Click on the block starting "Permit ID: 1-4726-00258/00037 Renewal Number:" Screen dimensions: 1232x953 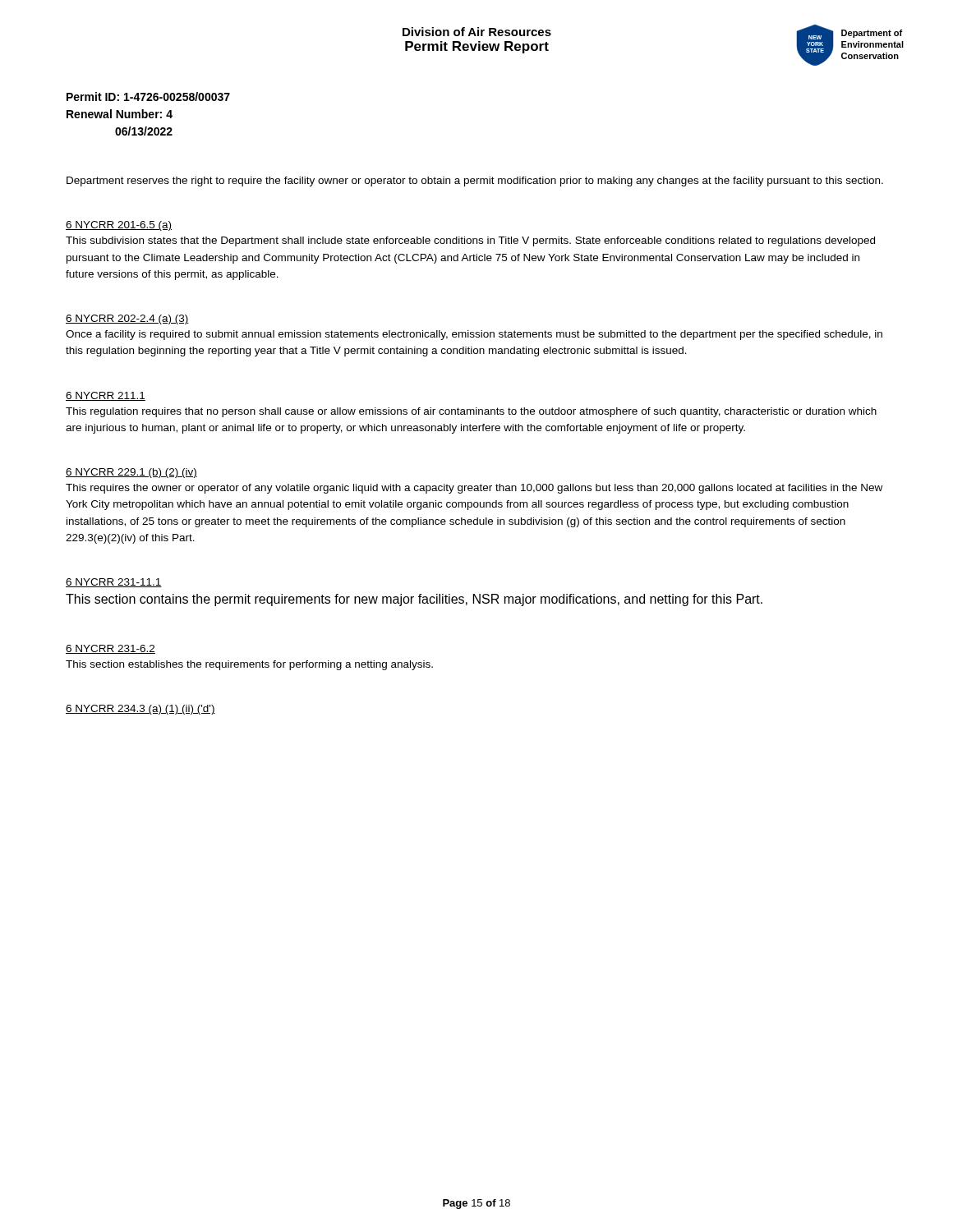(x=148, y=115)
